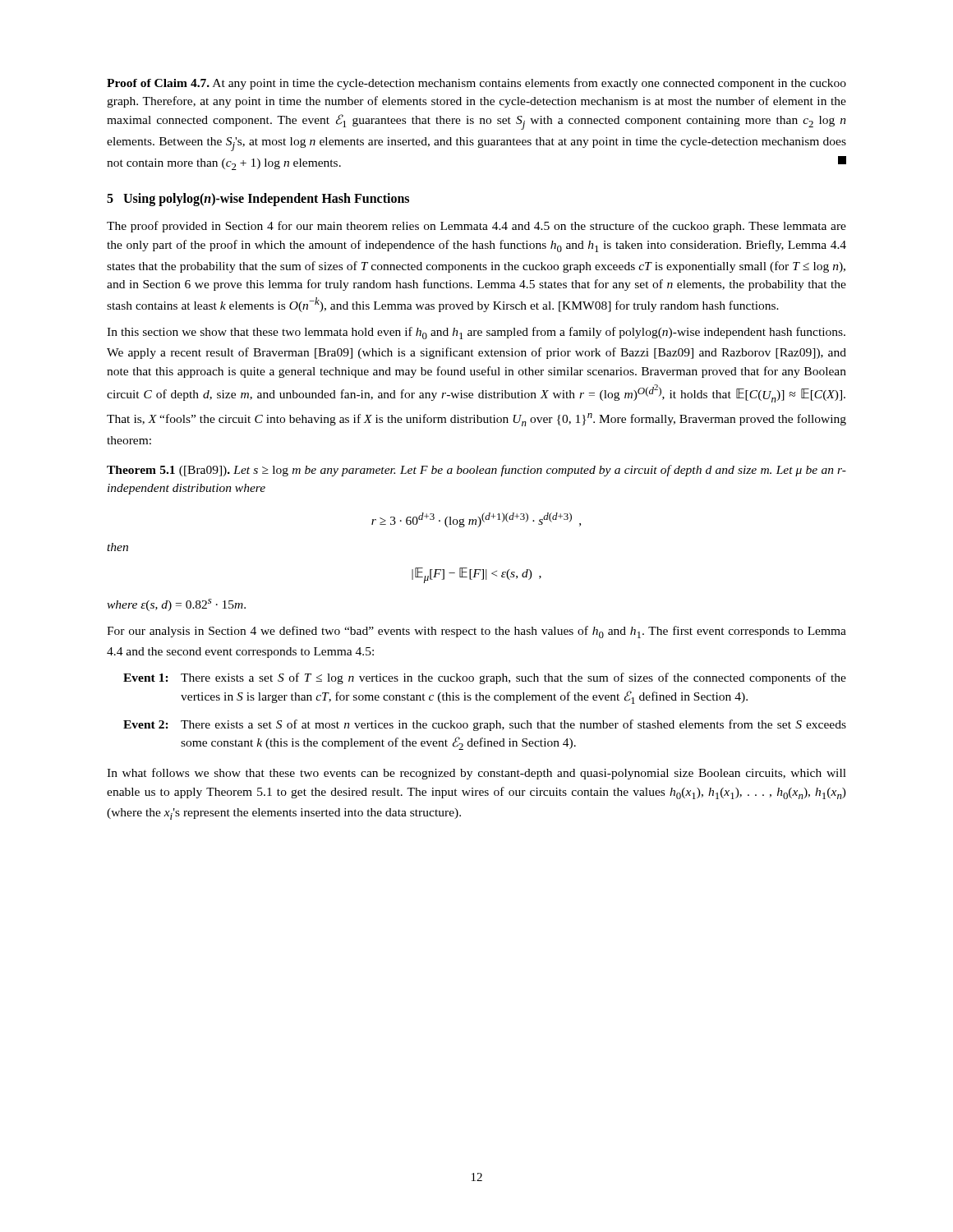
Task: Where is the formula that starts "r ≥ 3 ·"?
Action: pyautogui.click(x=476, y=519)
